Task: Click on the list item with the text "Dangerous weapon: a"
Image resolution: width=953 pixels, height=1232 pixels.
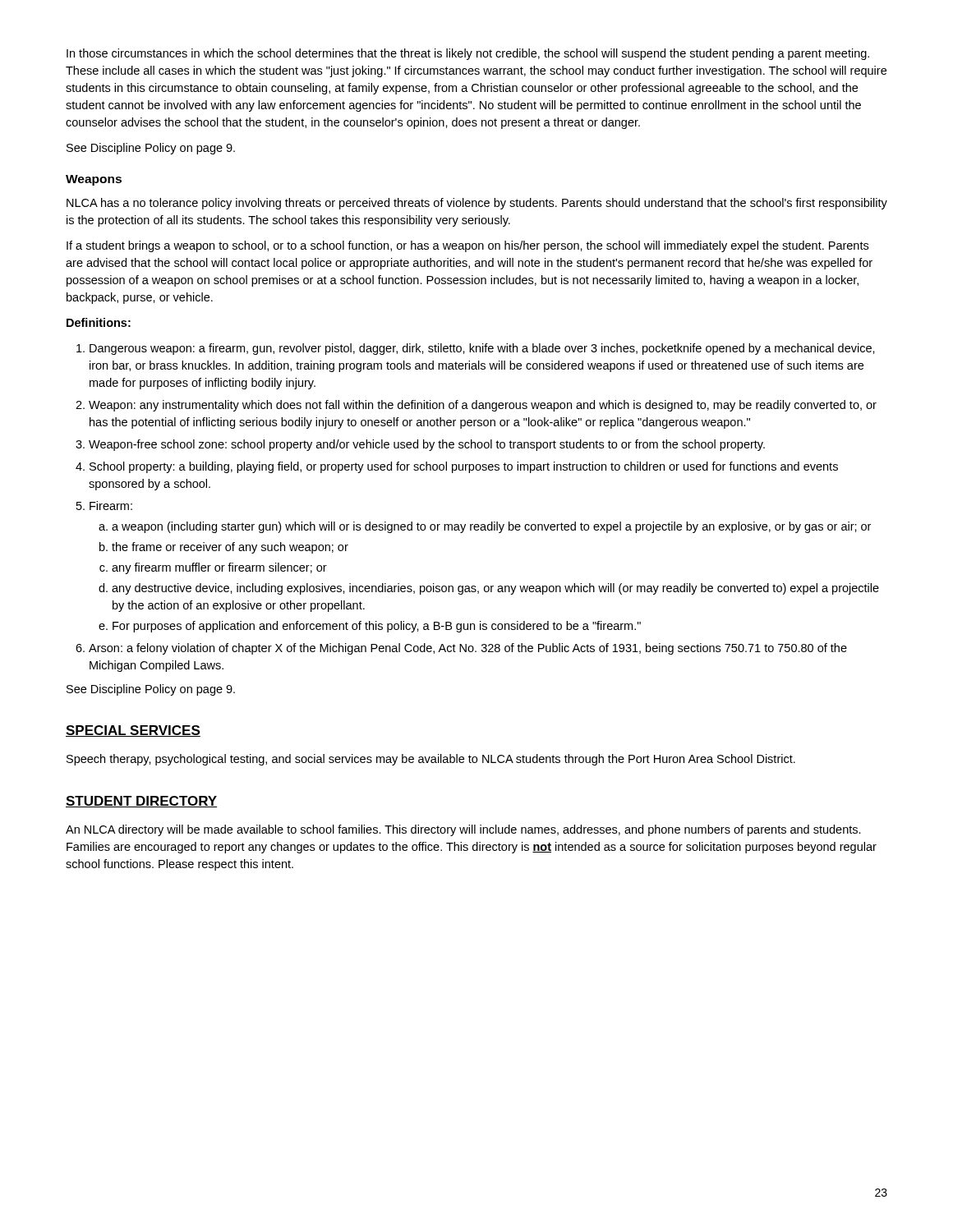Action: (x=488, y=366)
